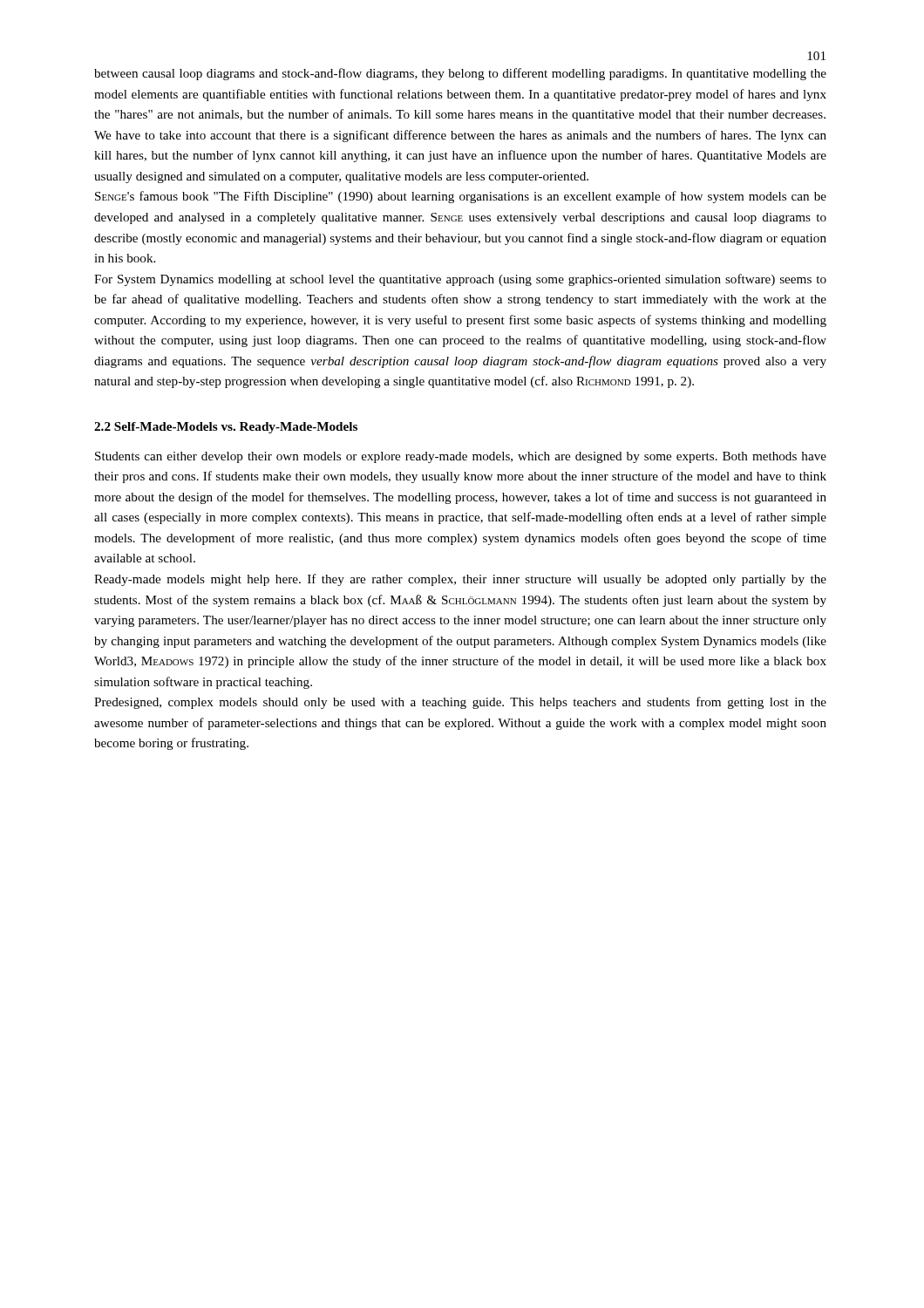924x1308 pixels.
Task: Click on the region starting "Predesigned, complex models should only"
Action: click(x=460, y=723)
